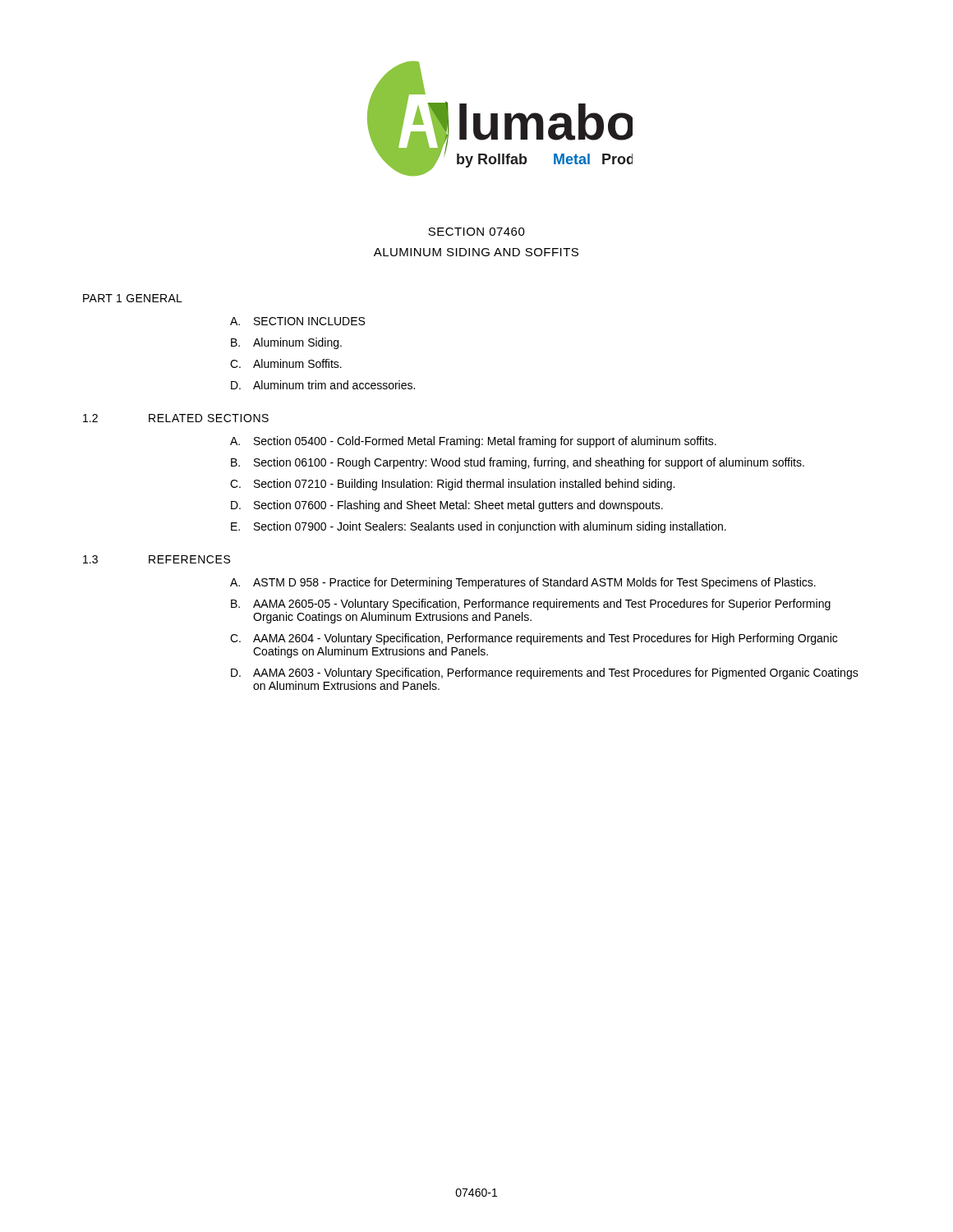
Task: Click on the list item that says "A. ASTM D 958 - Practice"
Action: pyautogui.click(x=550, y=582)
